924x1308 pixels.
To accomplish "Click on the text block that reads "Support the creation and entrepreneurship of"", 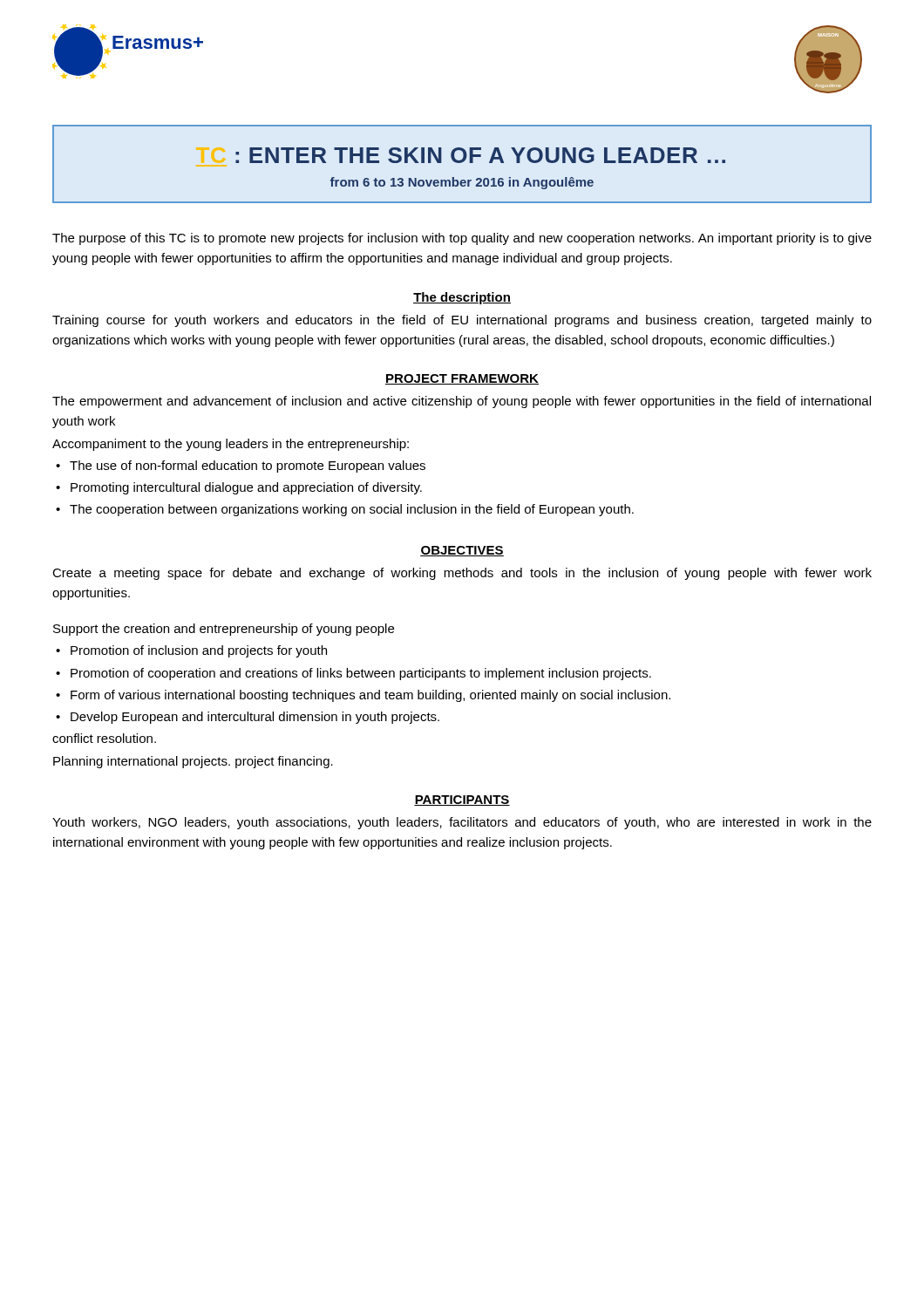I will 224,628.
